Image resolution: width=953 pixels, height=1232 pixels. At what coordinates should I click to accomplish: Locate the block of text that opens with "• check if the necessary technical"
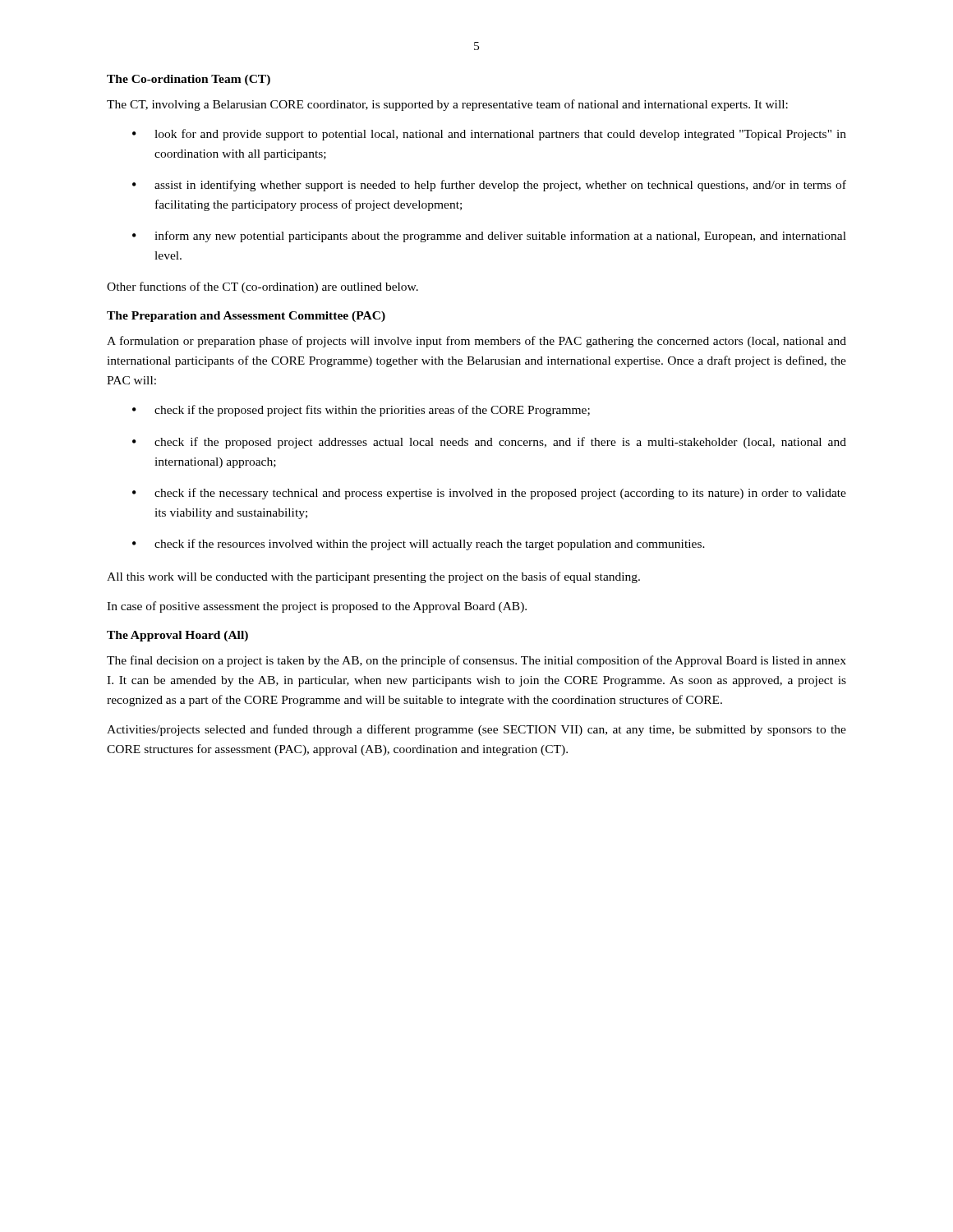pos(489,503)
